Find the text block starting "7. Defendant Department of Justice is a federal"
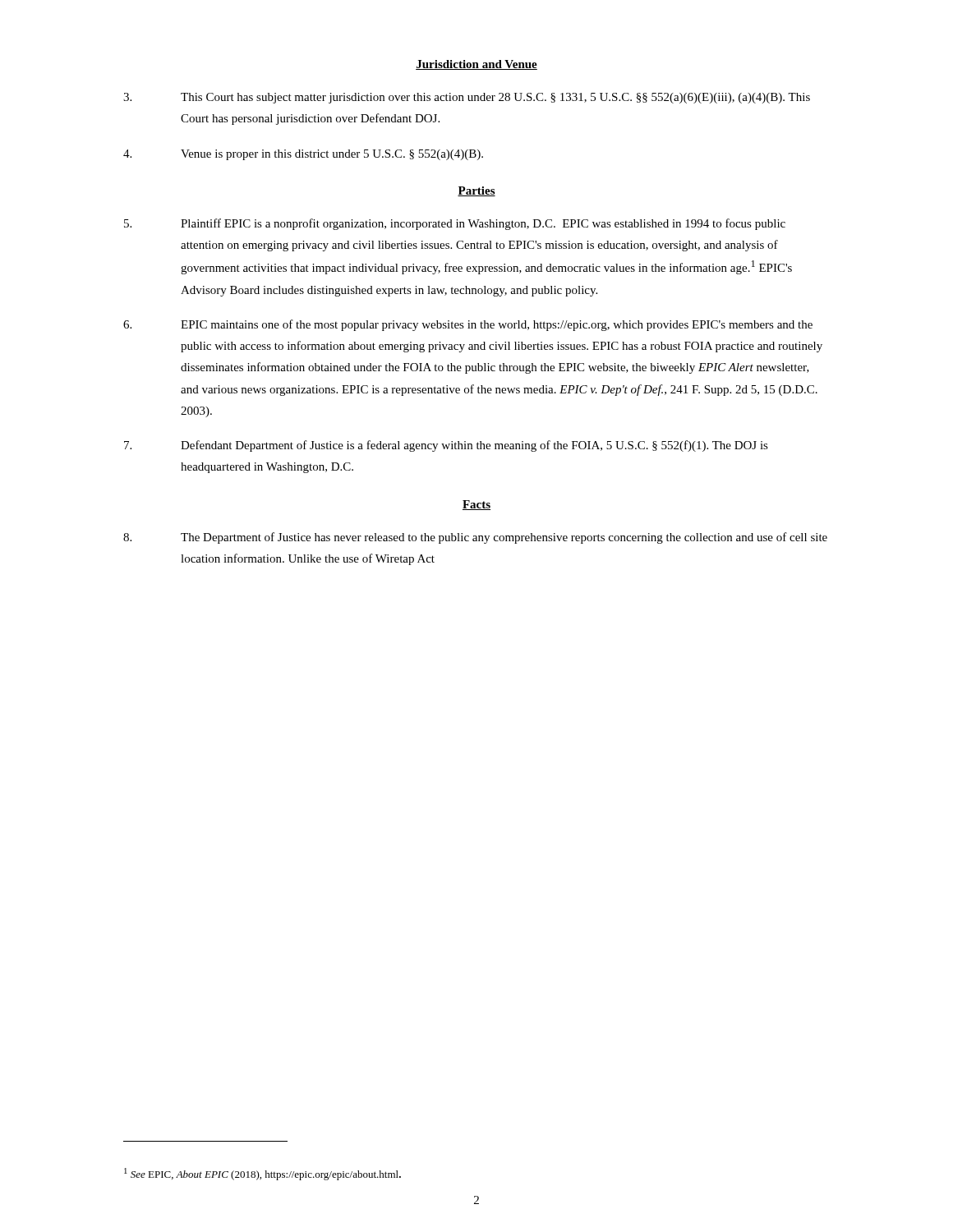Screen dimensions: 1232x953 (x=476, y=456)
